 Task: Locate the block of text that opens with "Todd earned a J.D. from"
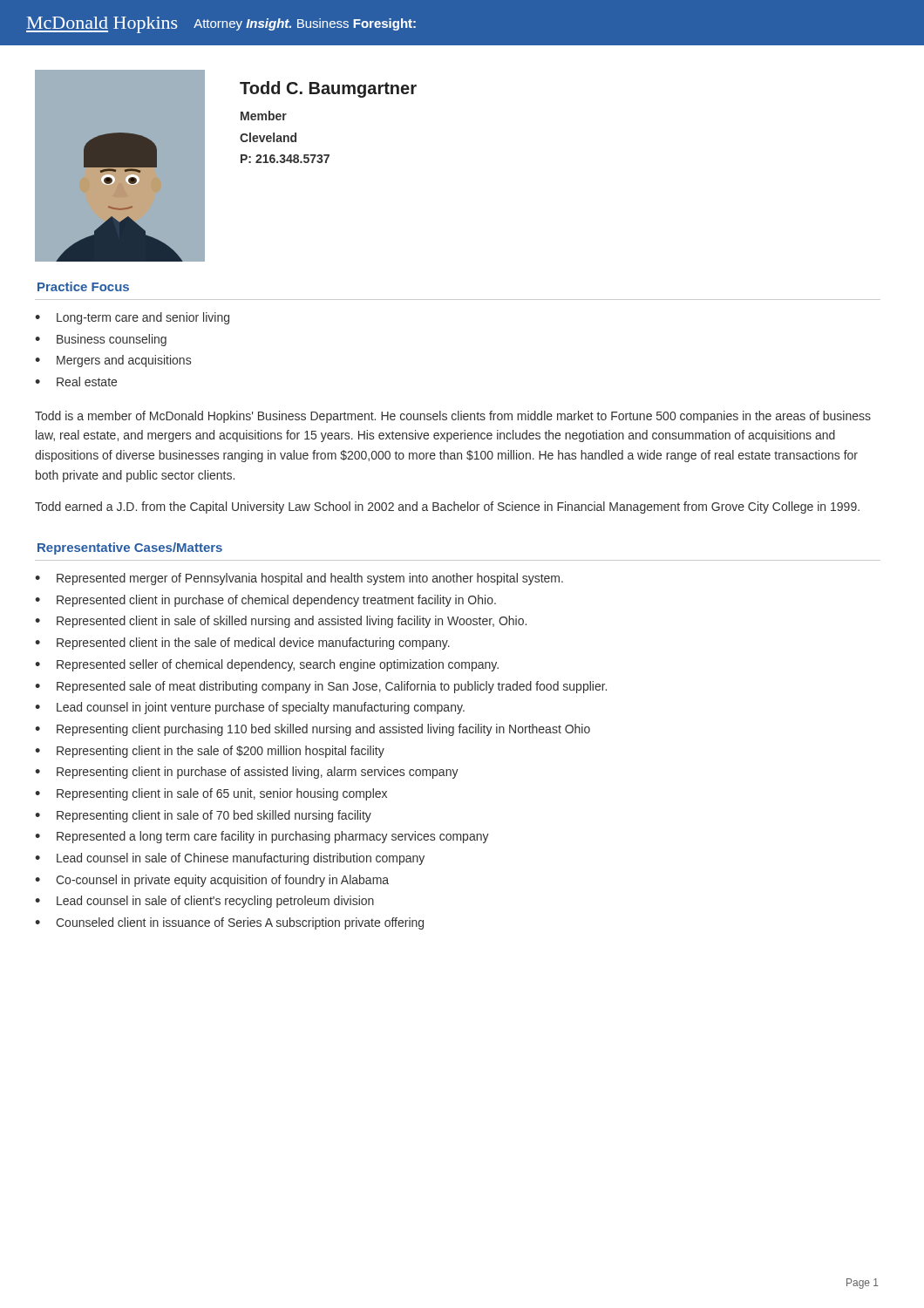[x=448, y=507]
